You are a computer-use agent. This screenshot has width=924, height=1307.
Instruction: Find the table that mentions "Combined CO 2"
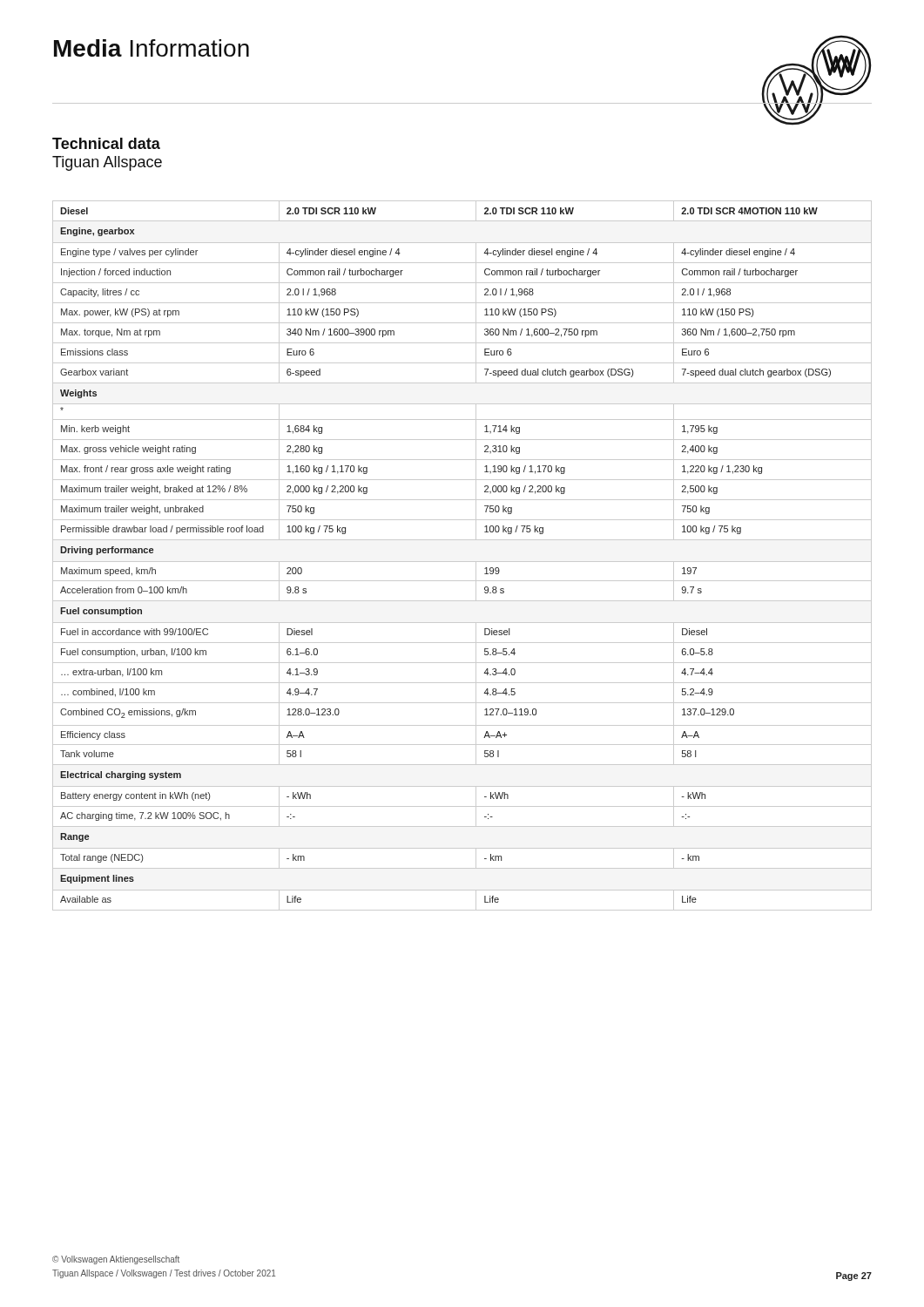pyautogui.click(x=462, y=555)
